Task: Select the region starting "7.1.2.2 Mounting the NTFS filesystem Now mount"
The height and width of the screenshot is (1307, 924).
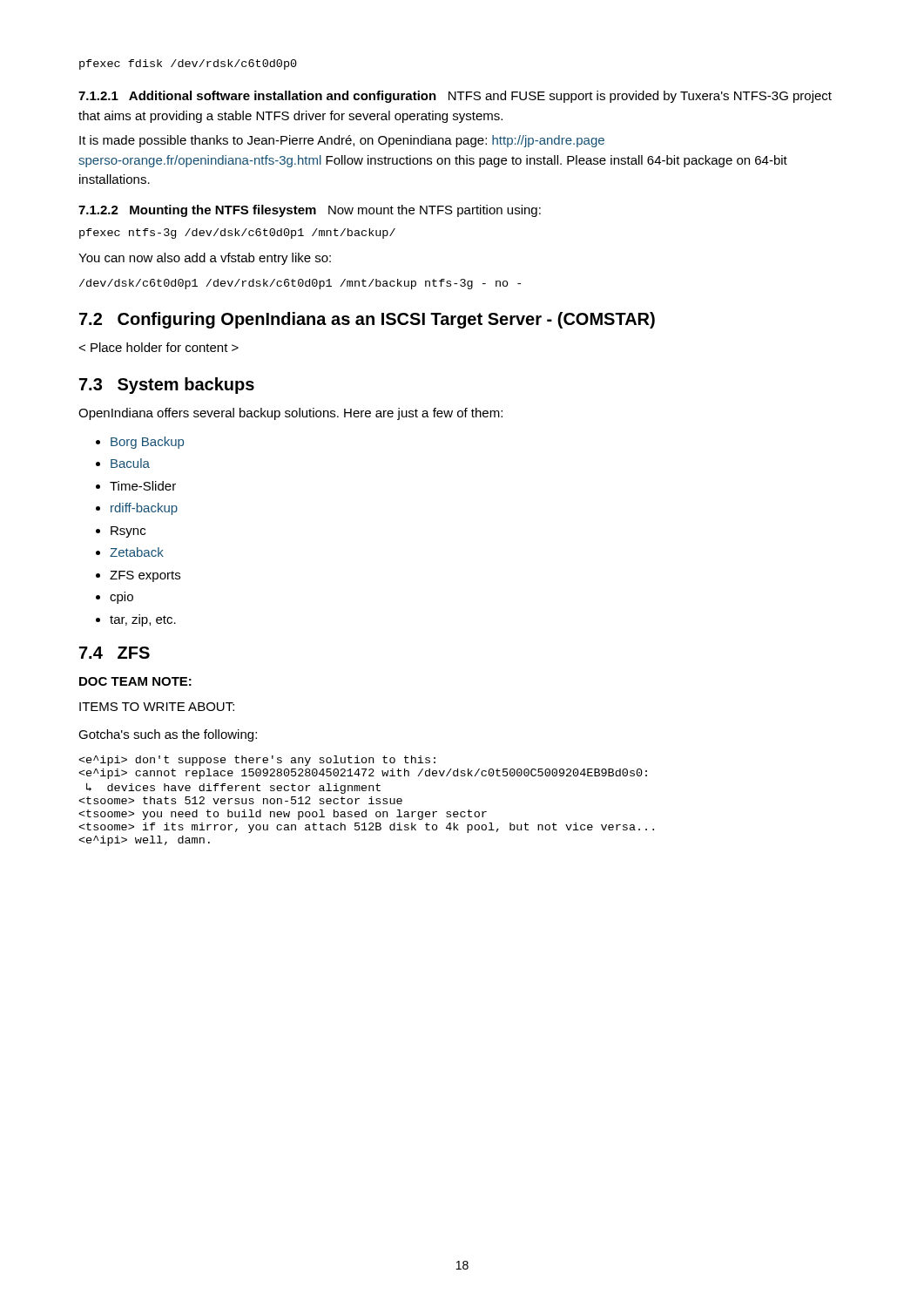Action: coord(462,210)
